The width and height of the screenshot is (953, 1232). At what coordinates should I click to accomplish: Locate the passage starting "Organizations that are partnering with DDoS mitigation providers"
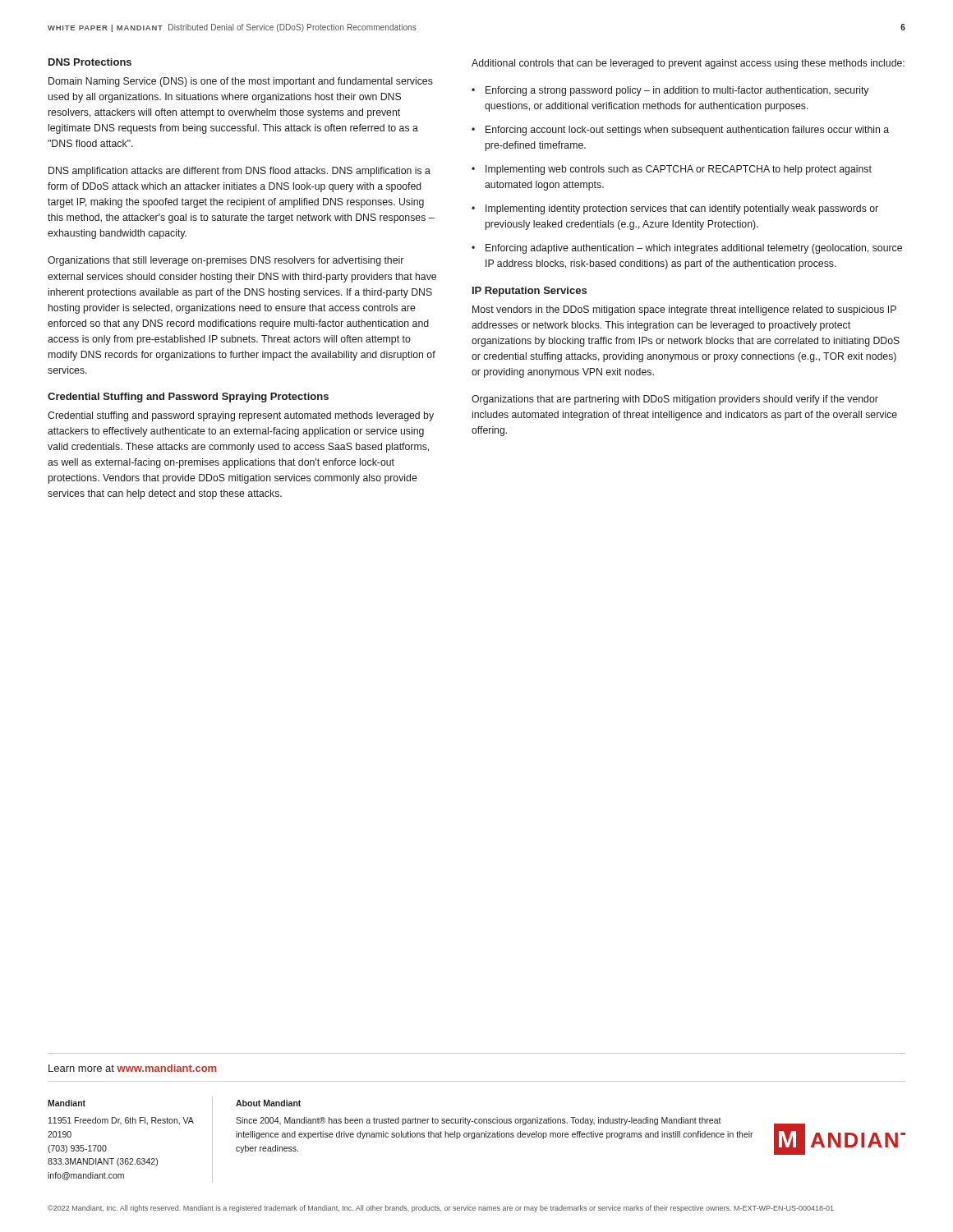tap(684, 415)
